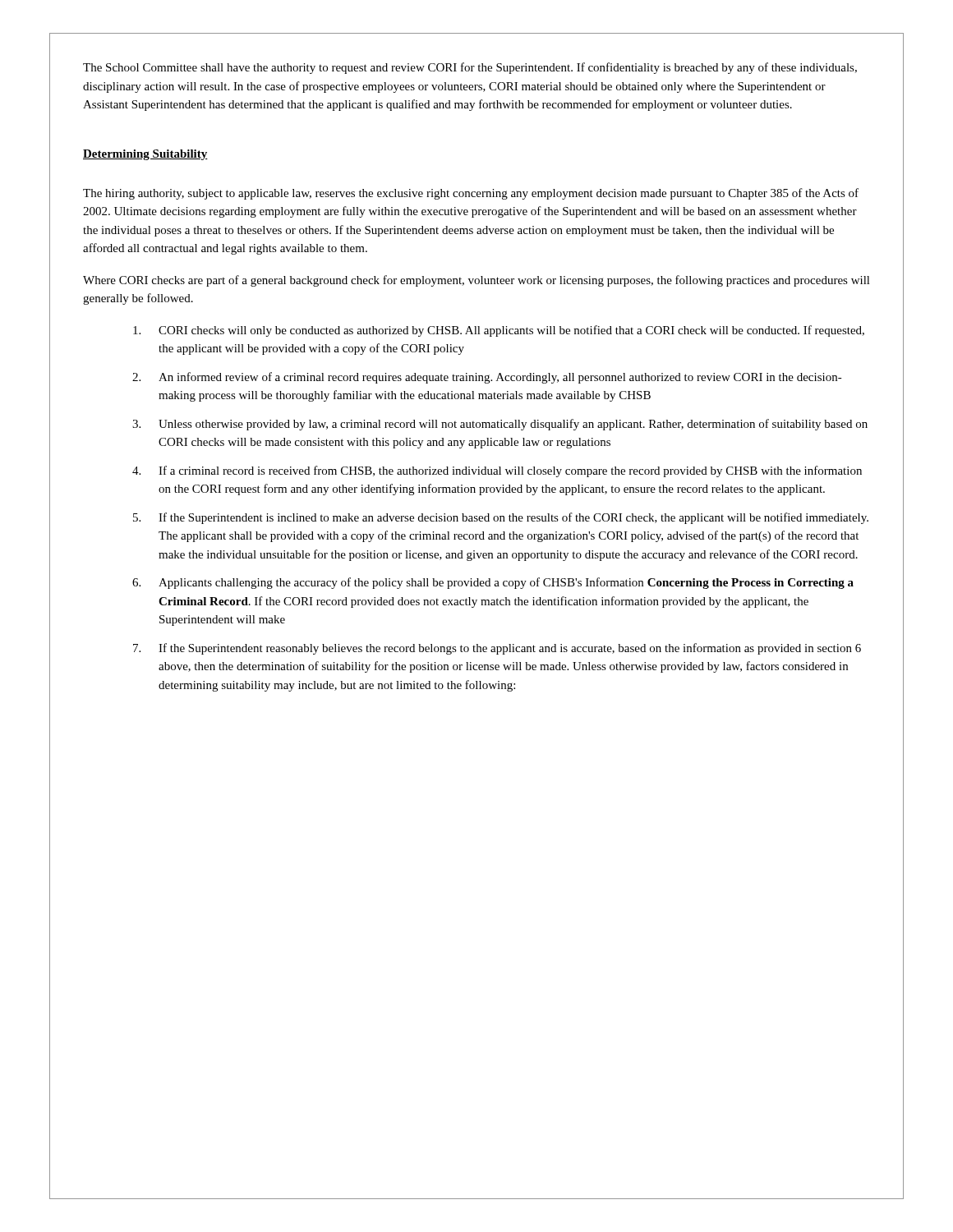Select the list item containing "Unless otherwise provided by law, a criminal"
953x1232 pixels.
point(514,433)
